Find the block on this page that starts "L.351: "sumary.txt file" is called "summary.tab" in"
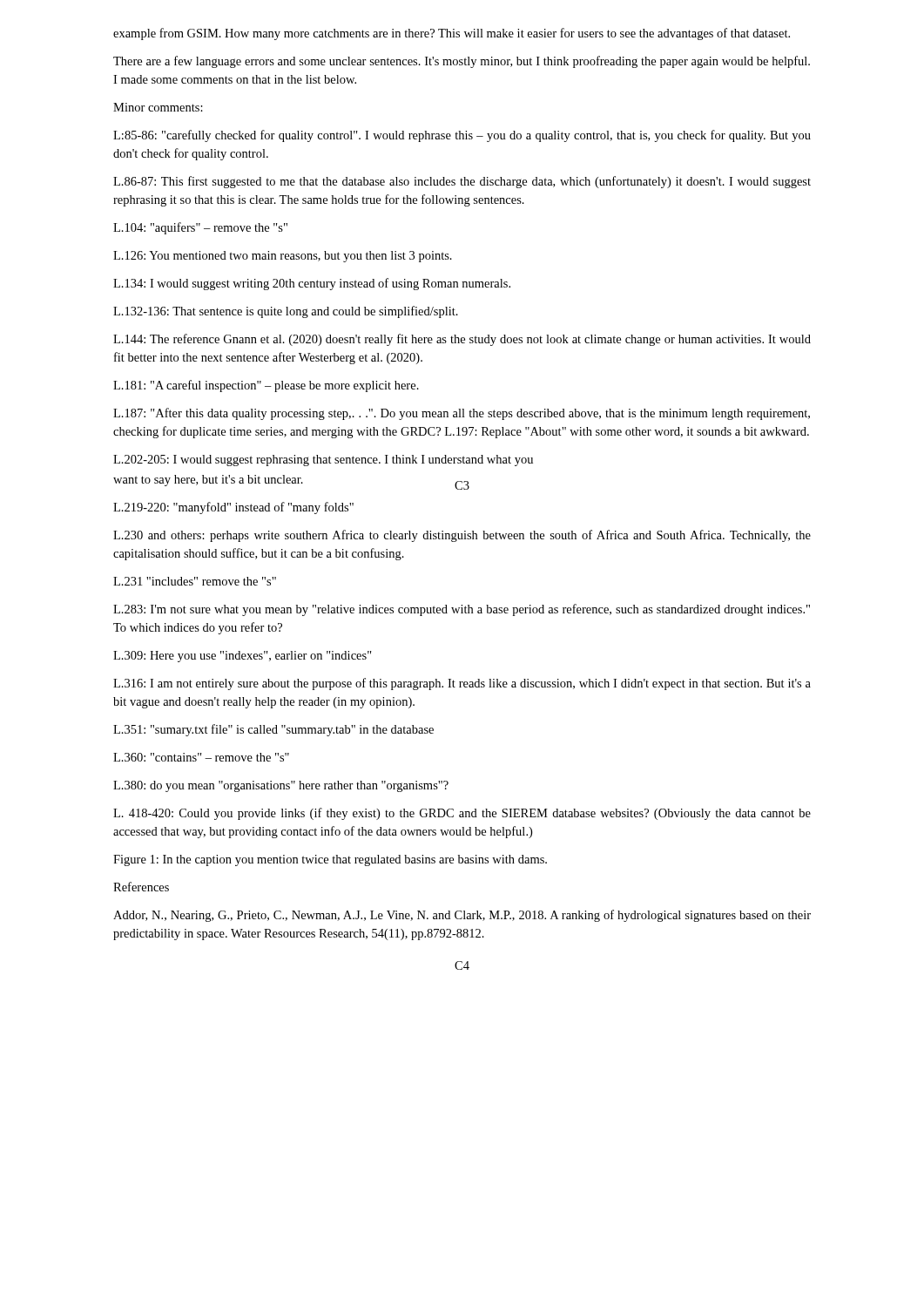The width and height of the screenshot is (924, 1307). [274, 729]
